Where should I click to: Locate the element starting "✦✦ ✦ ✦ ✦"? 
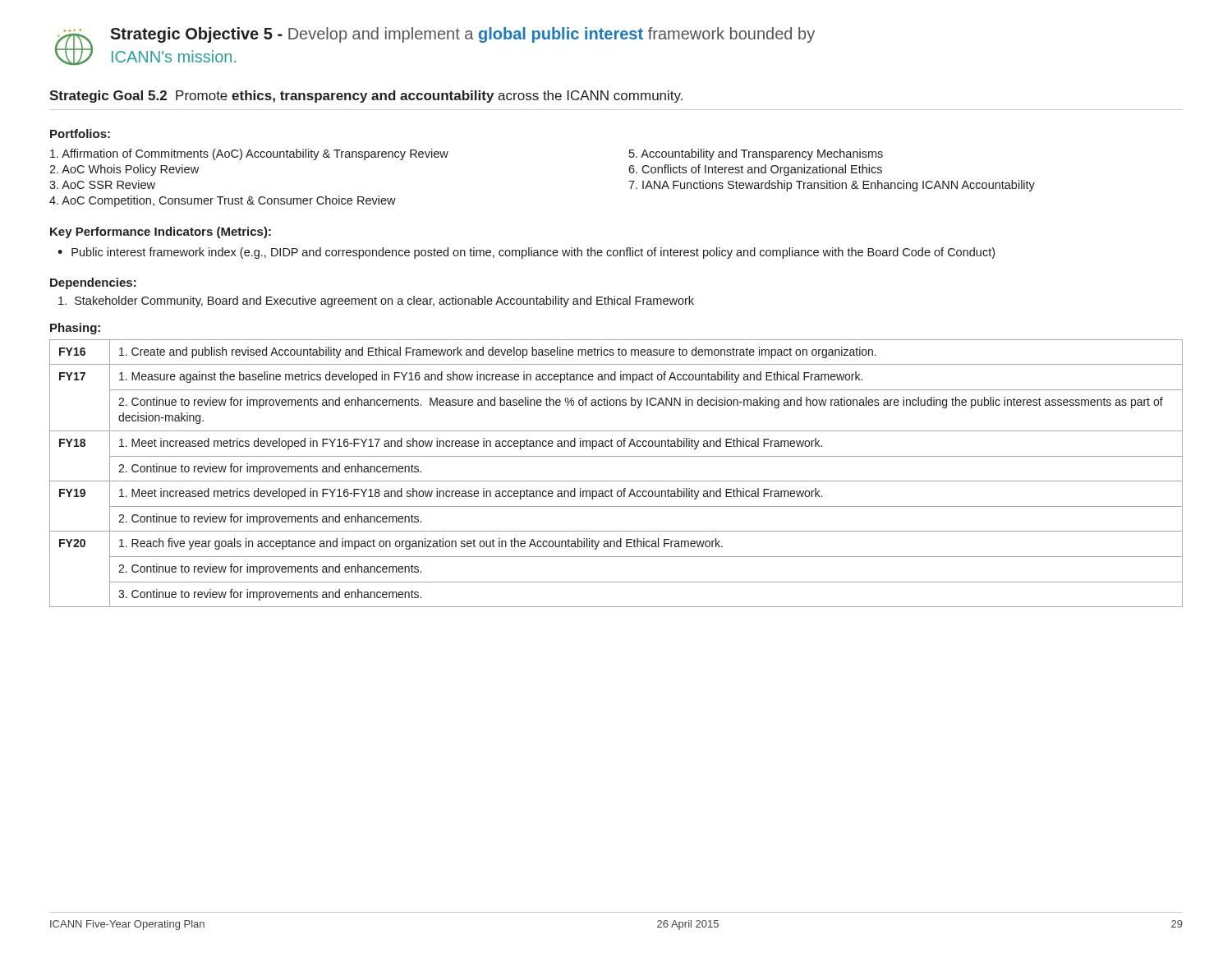click(432, 46)
